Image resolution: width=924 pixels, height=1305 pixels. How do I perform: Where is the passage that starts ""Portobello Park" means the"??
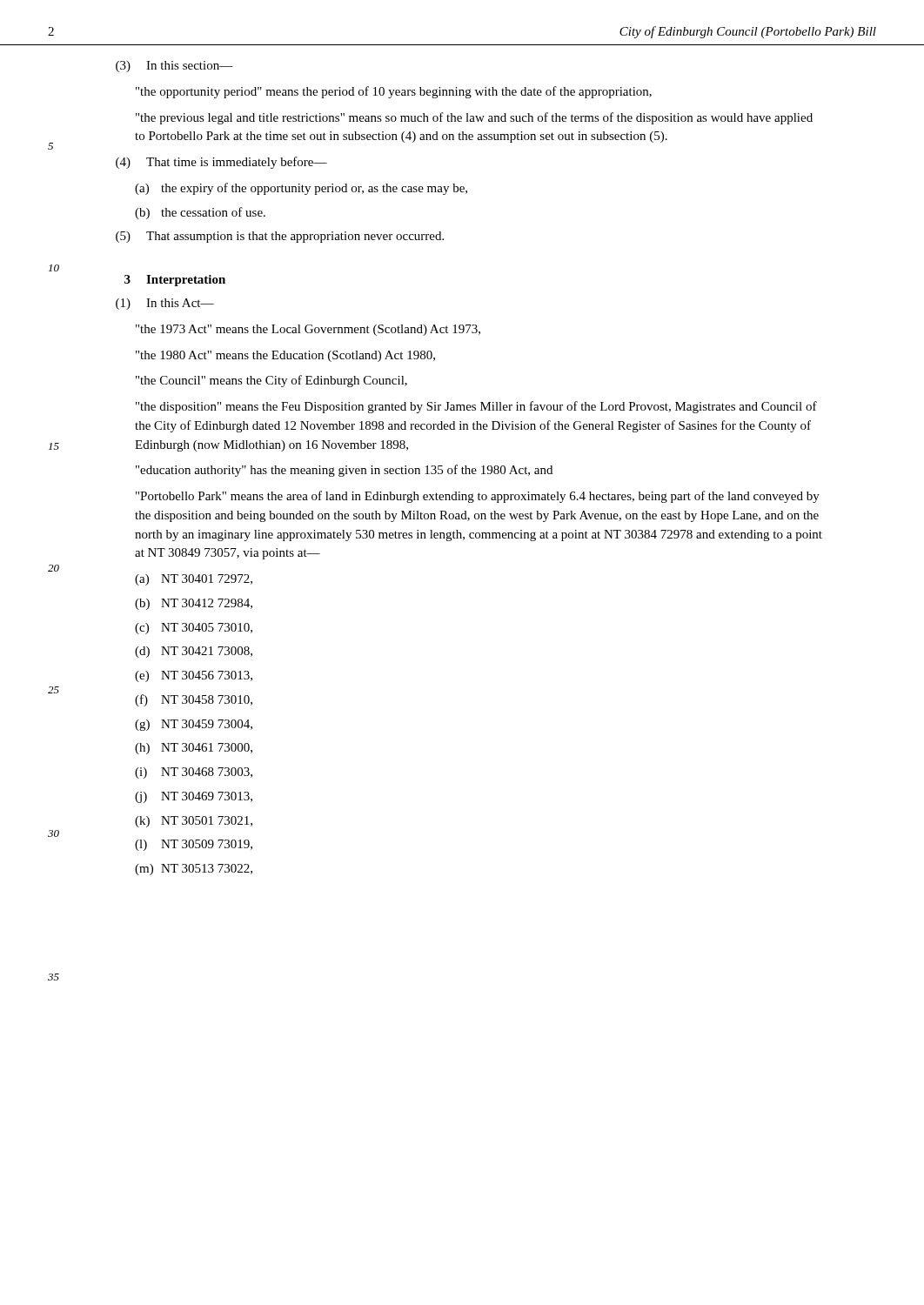pos(479,524)
